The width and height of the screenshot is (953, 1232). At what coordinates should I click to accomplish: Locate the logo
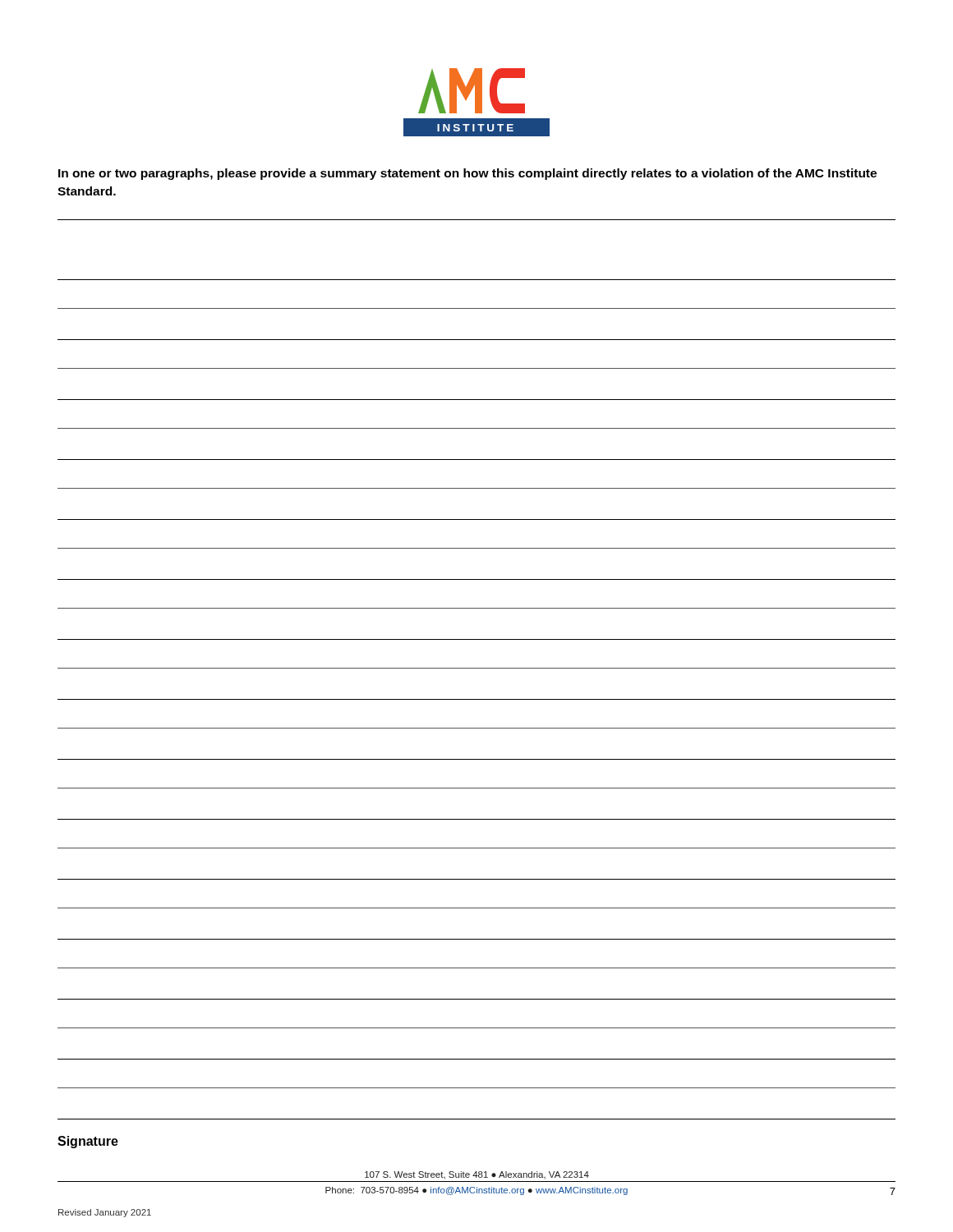tap(476, 82)
